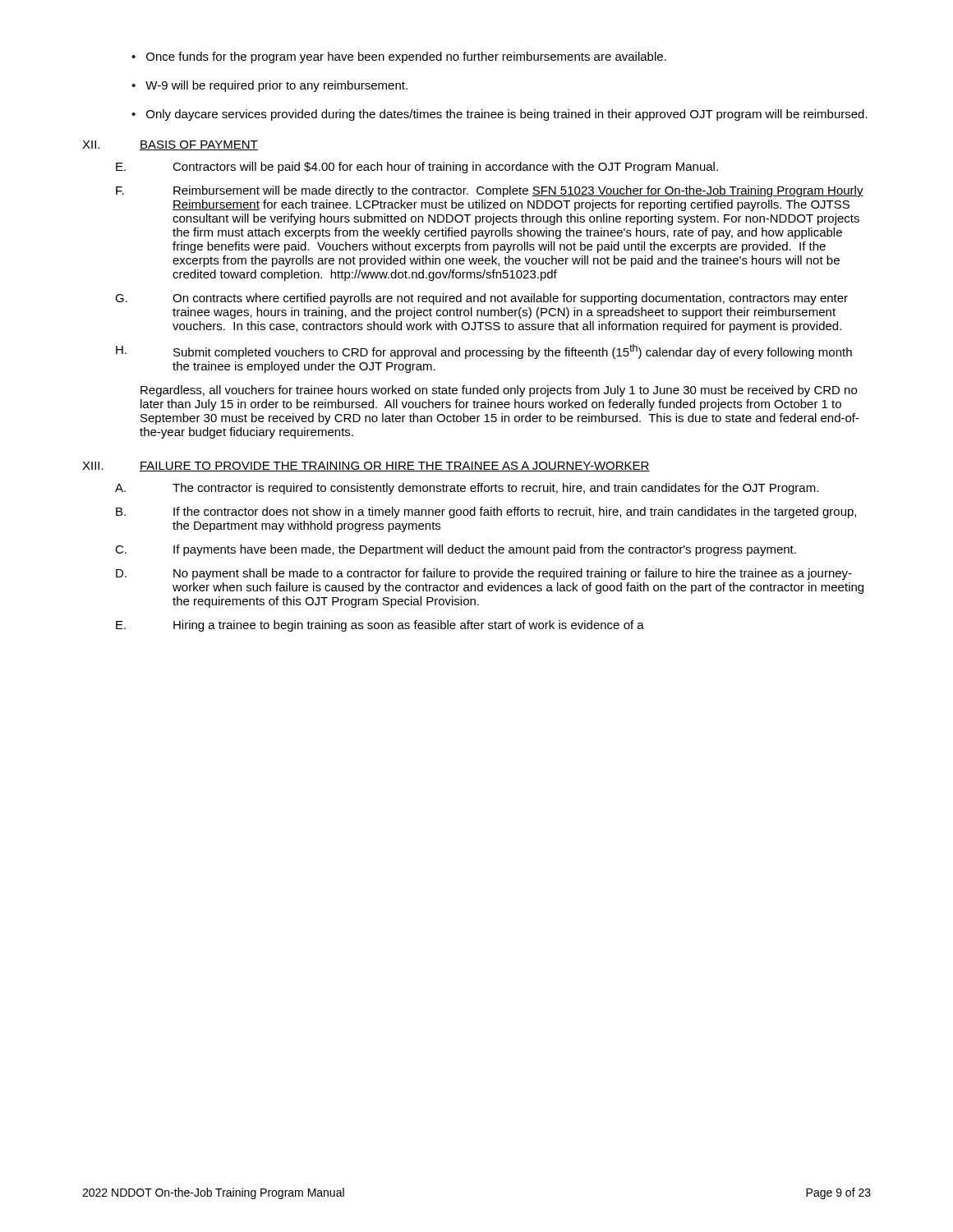Image resolution: width=953 pixels, height=1232 pixels.
Task: Locate the element starting "Regardless, all vouchers for"
Action: pos(505,411)
